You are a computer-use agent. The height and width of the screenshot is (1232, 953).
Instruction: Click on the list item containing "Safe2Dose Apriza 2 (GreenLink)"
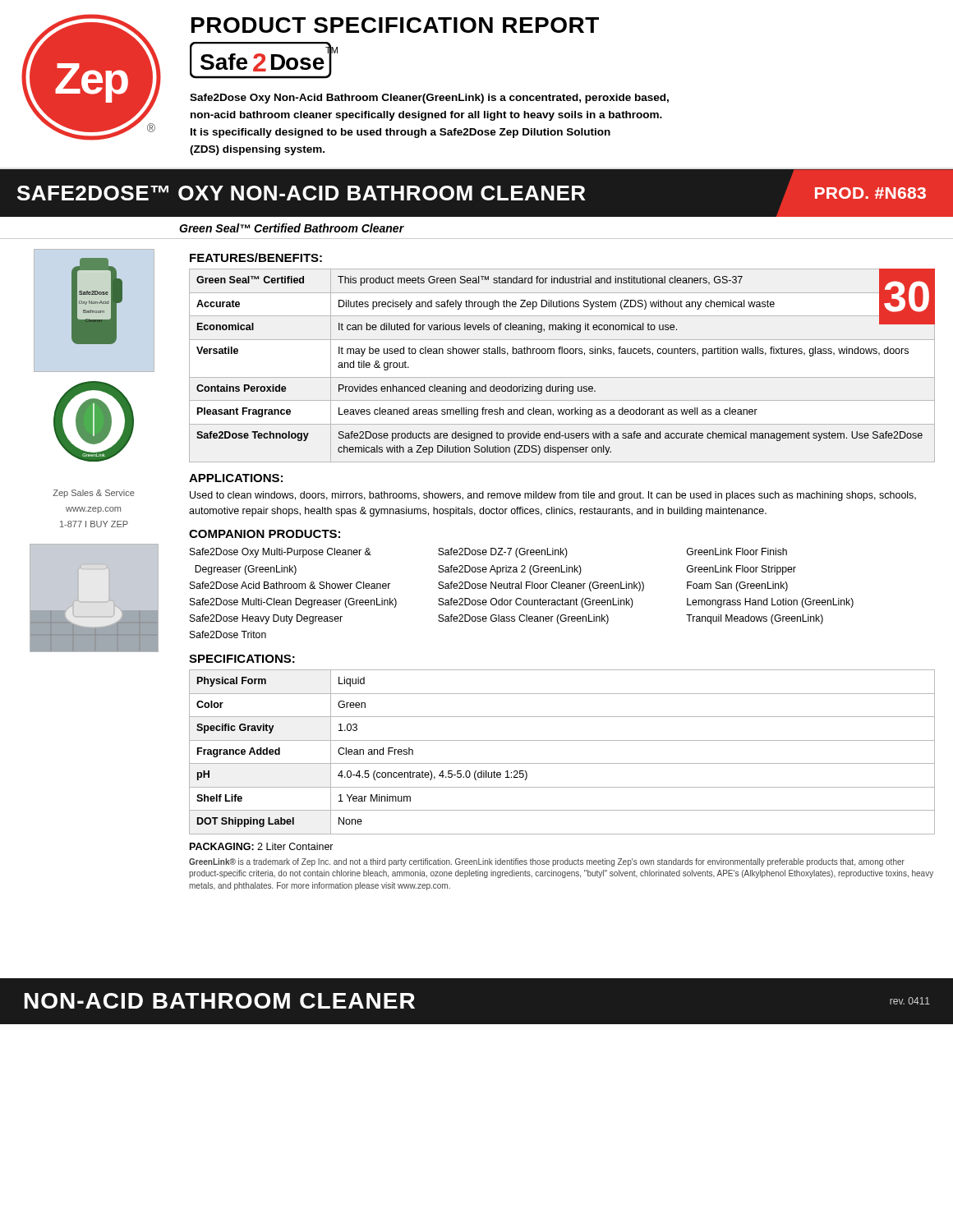510,569
